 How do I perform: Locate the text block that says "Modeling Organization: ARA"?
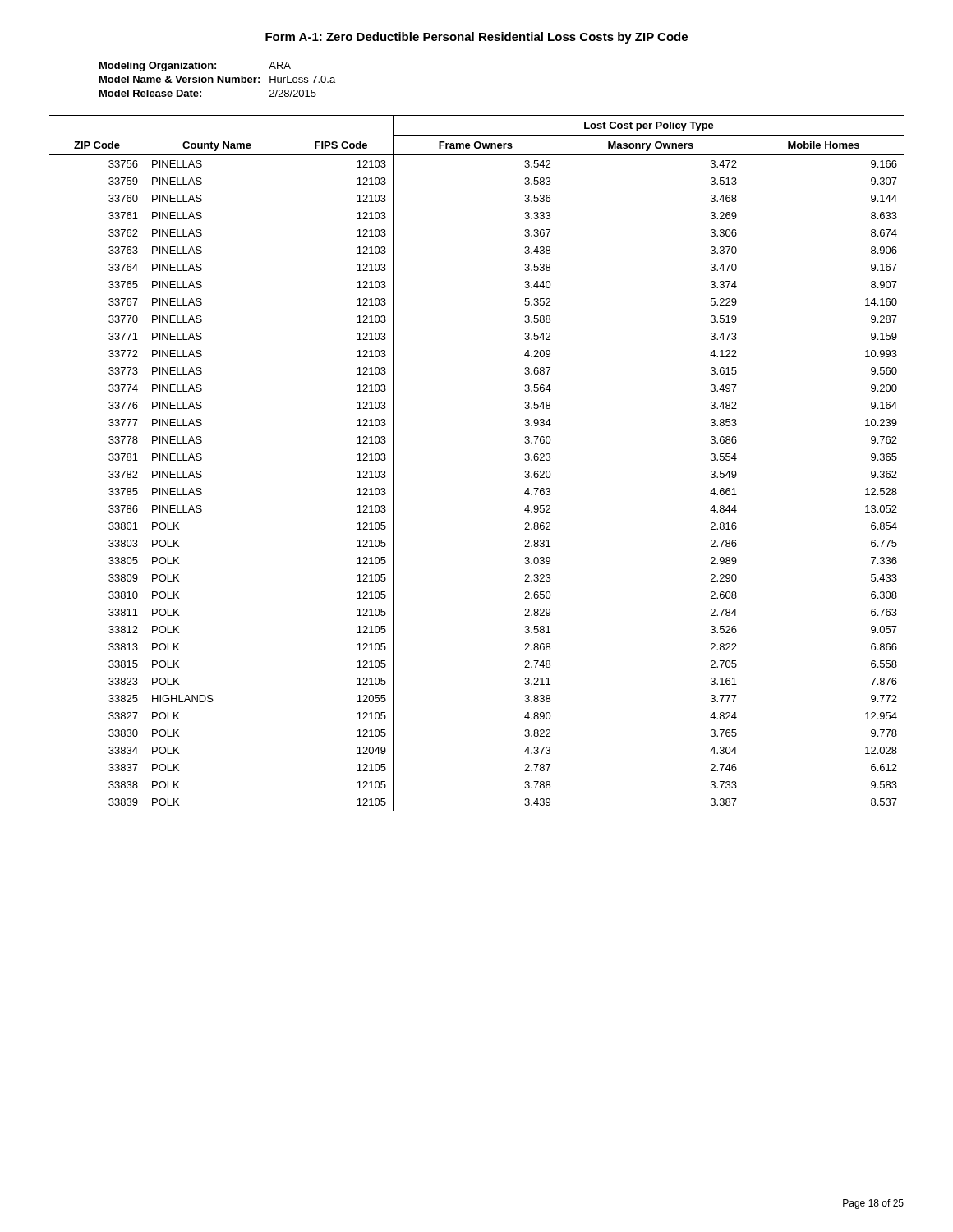(x=217, y=79)
